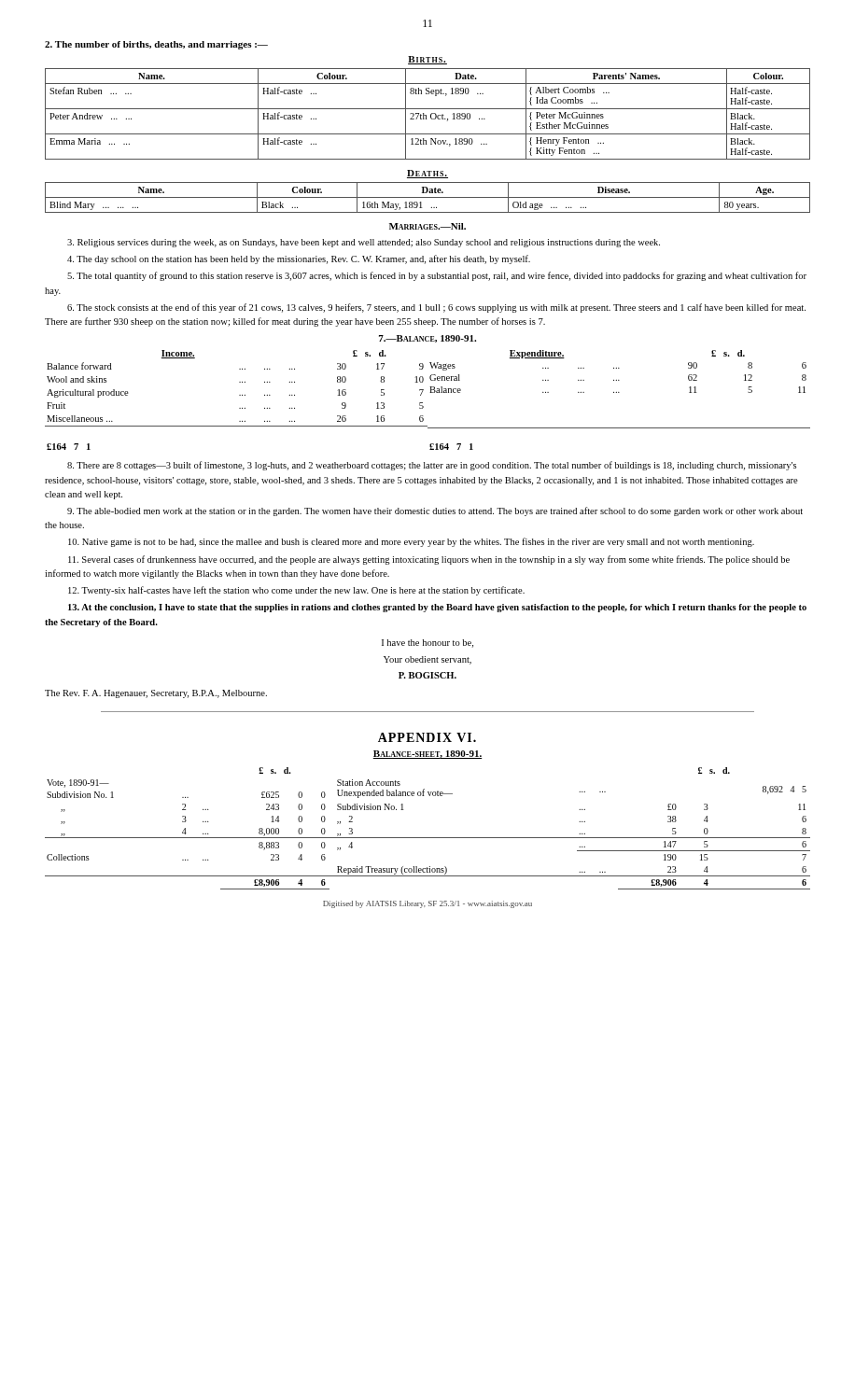The width and height of the screenshot is (855, 1400).
Task: Locate the table with the text "16th May, 1891 ..."
Action: (x=428, y=197)
